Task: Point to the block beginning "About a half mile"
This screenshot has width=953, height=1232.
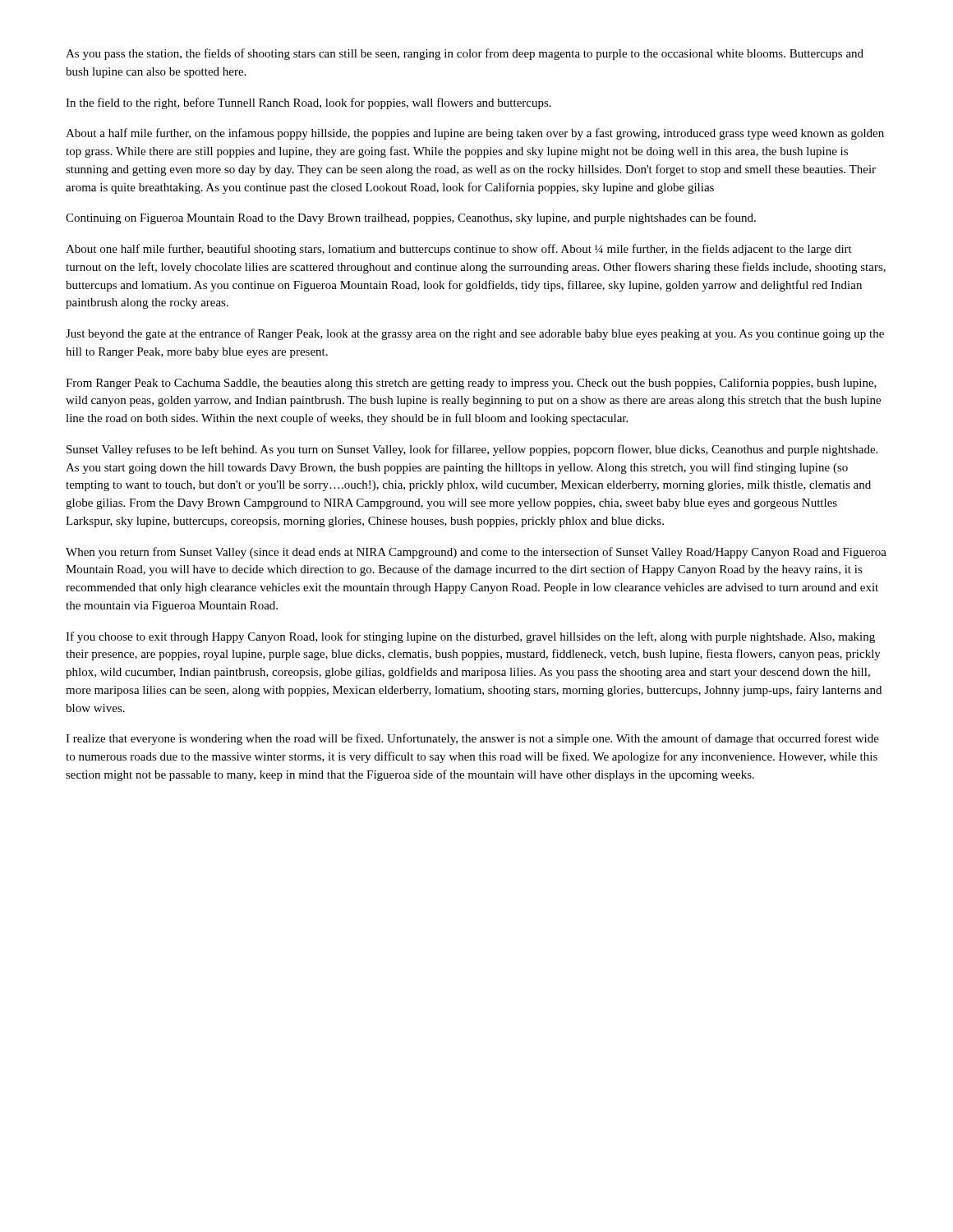Action: [x=475, y=160]
